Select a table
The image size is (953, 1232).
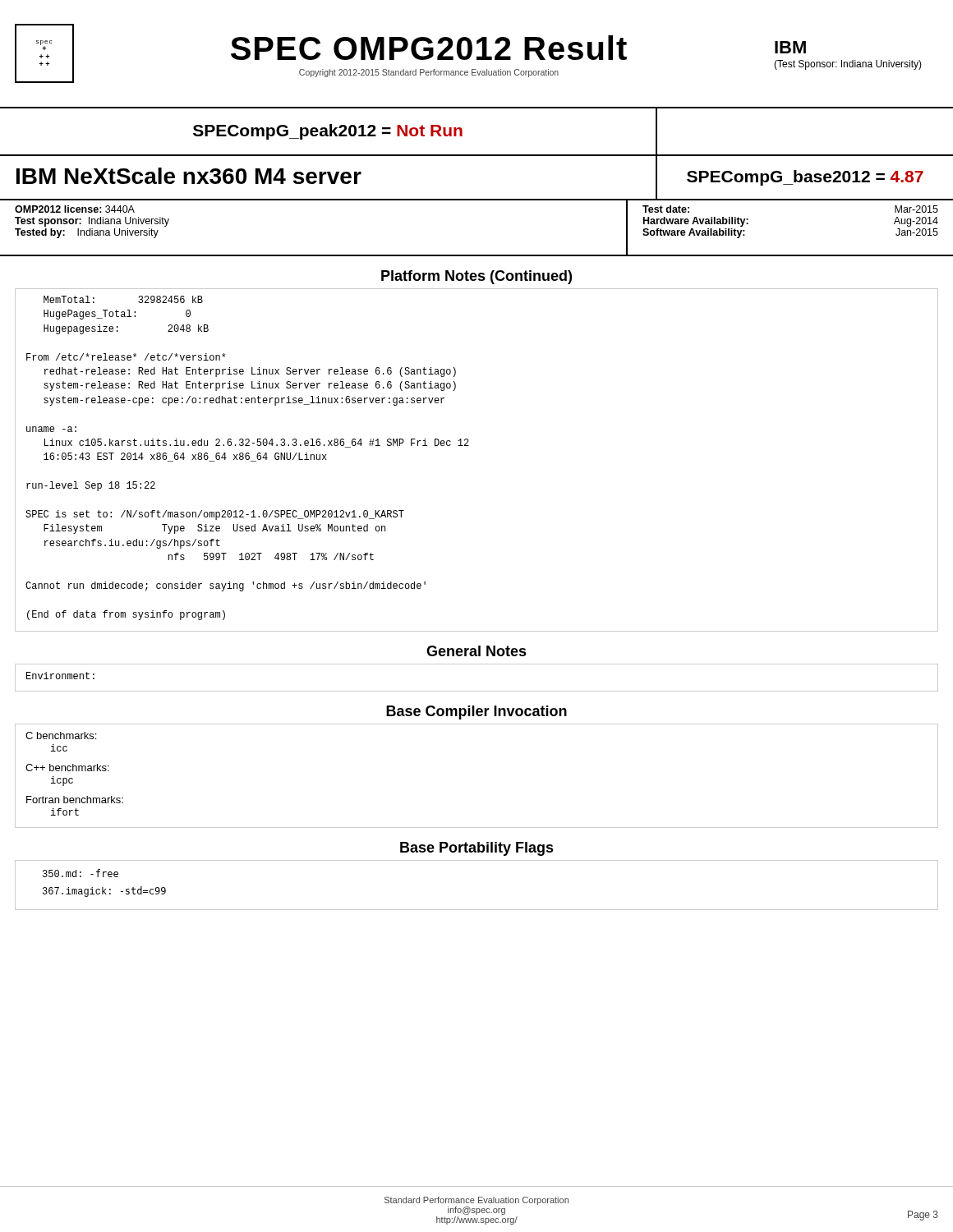point(476,227)
